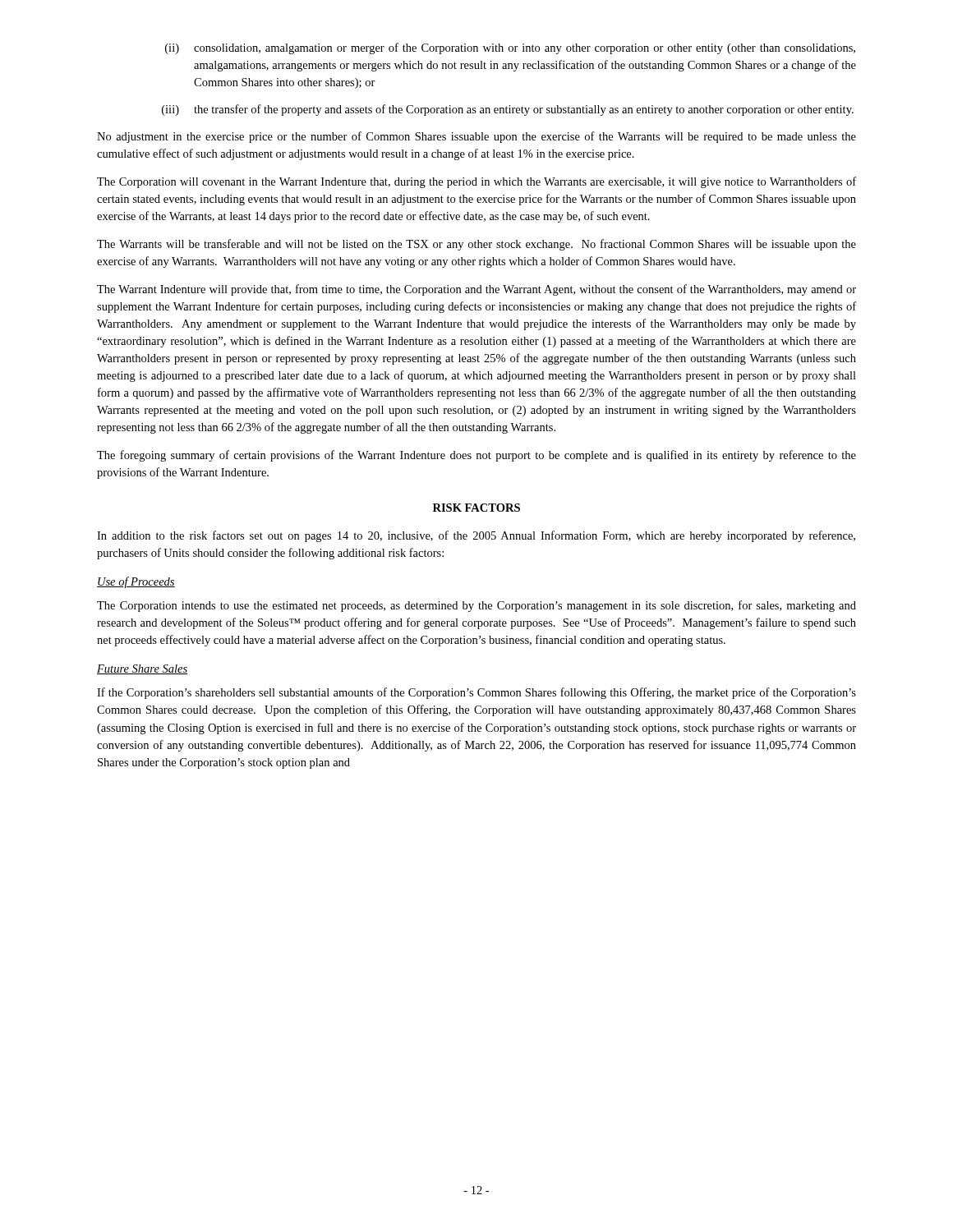Find the block on this page that starts "(iii) the transfer of the property"
This screenshot has height=1232, width=953.
(476, 110)
